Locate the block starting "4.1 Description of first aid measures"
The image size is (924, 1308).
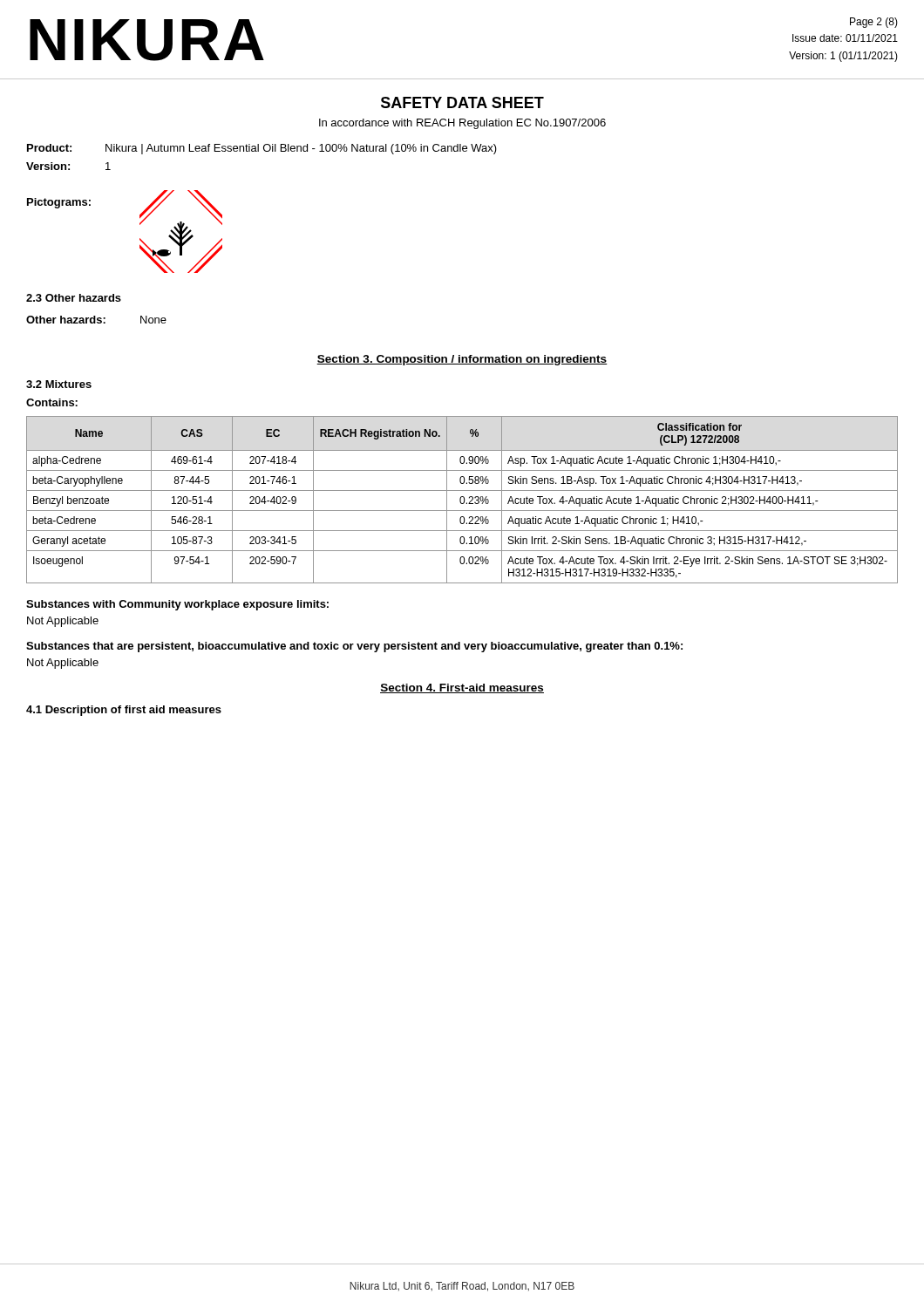[x=124, y=709]
